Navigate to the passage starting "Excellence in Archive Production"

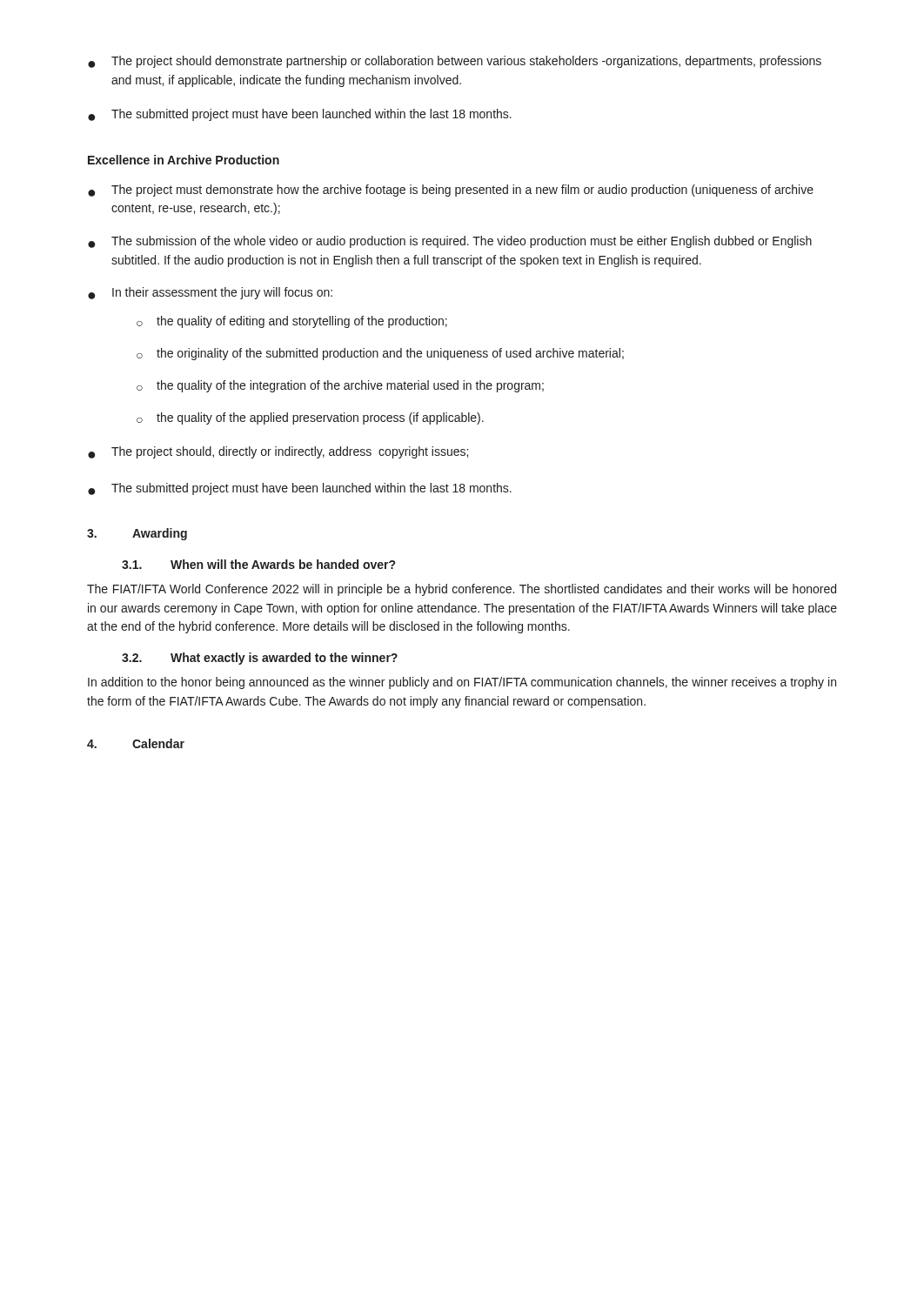183,160
